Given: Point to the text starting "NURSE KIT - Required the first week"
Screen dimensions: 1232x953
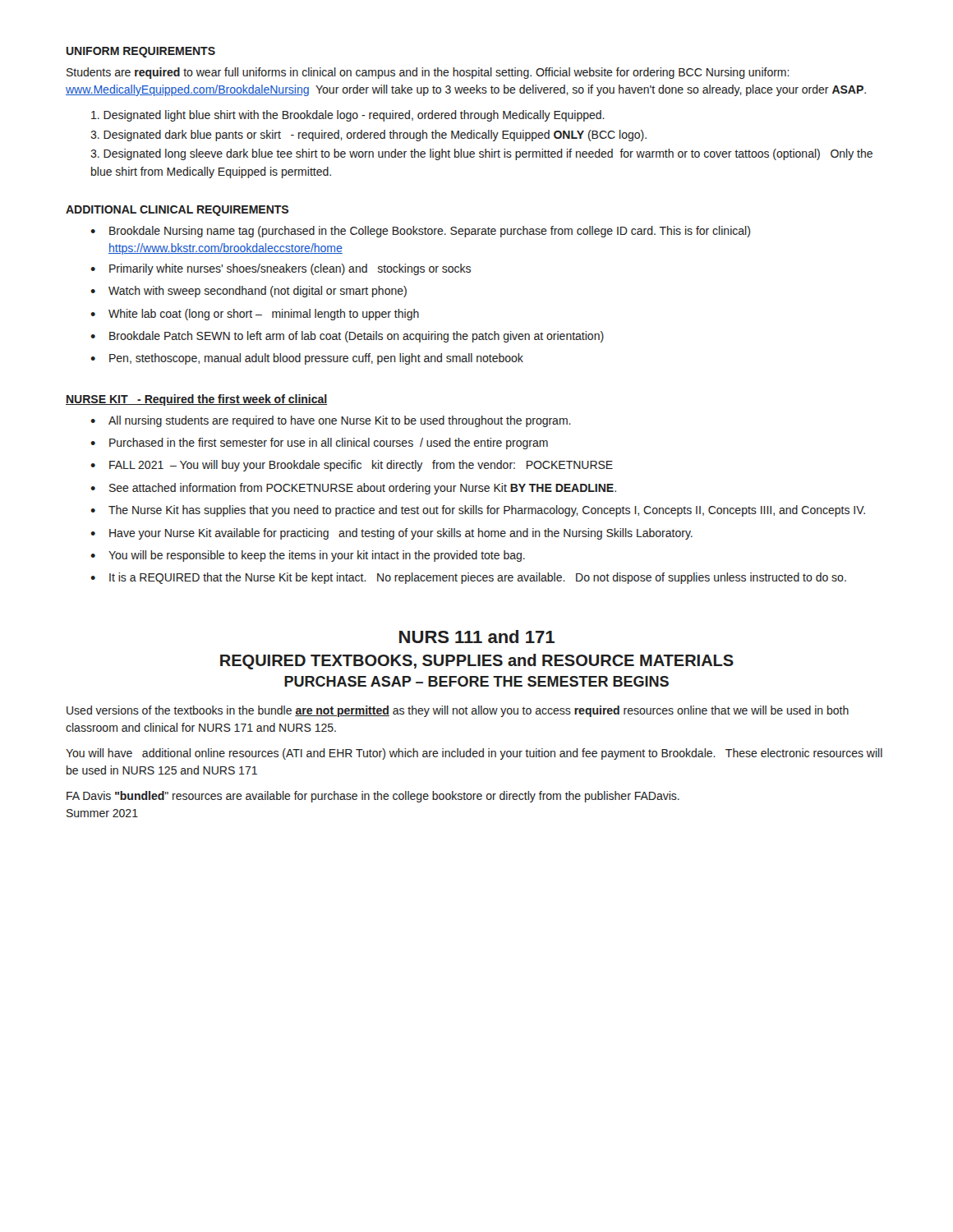Looking at the screenshot, I should pos(196,400).
